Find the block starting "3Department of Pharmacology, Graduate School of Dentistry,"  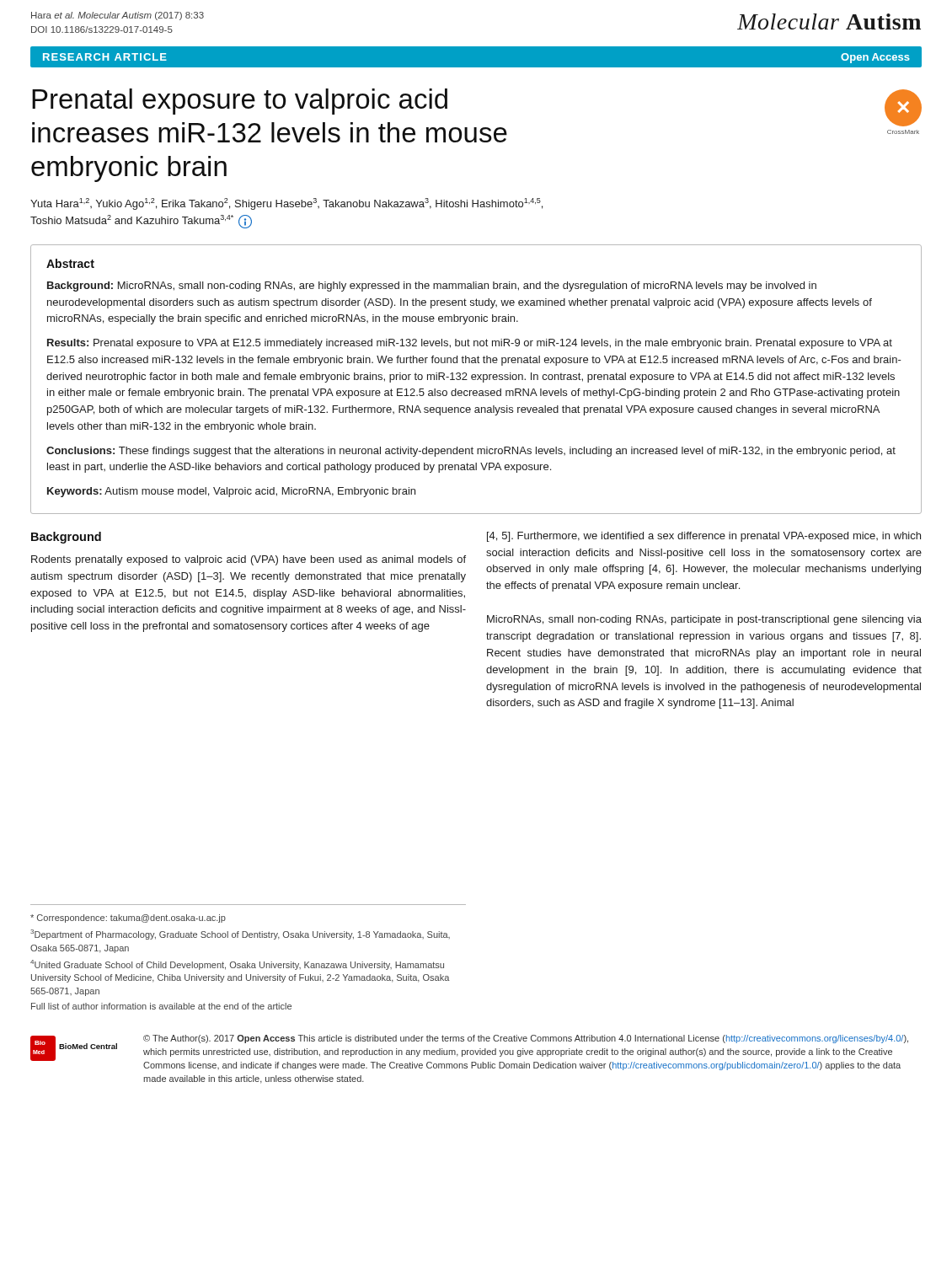(240, 940)
